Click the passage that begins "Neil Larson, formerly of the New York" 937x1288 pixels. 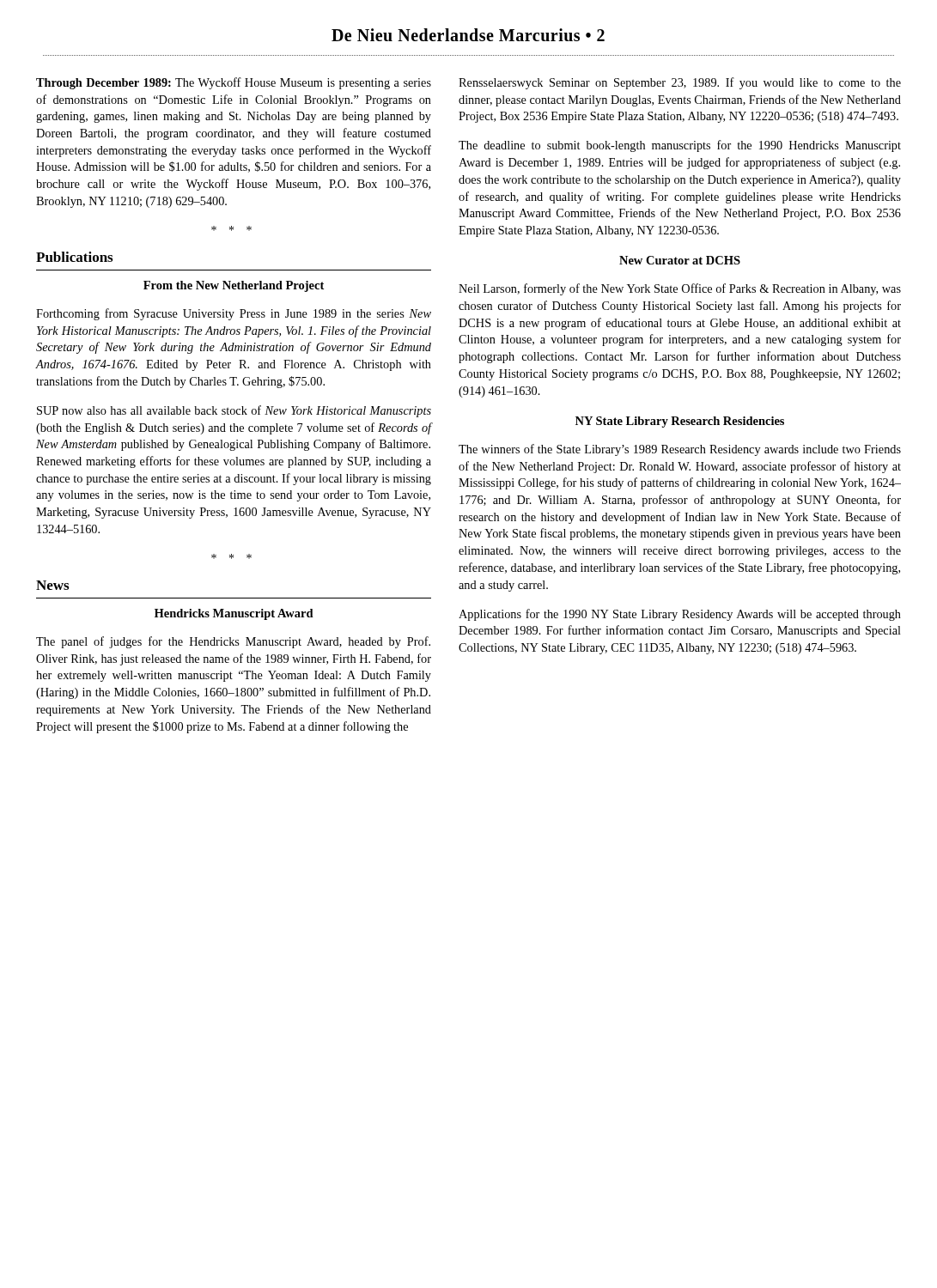point(680,340)
